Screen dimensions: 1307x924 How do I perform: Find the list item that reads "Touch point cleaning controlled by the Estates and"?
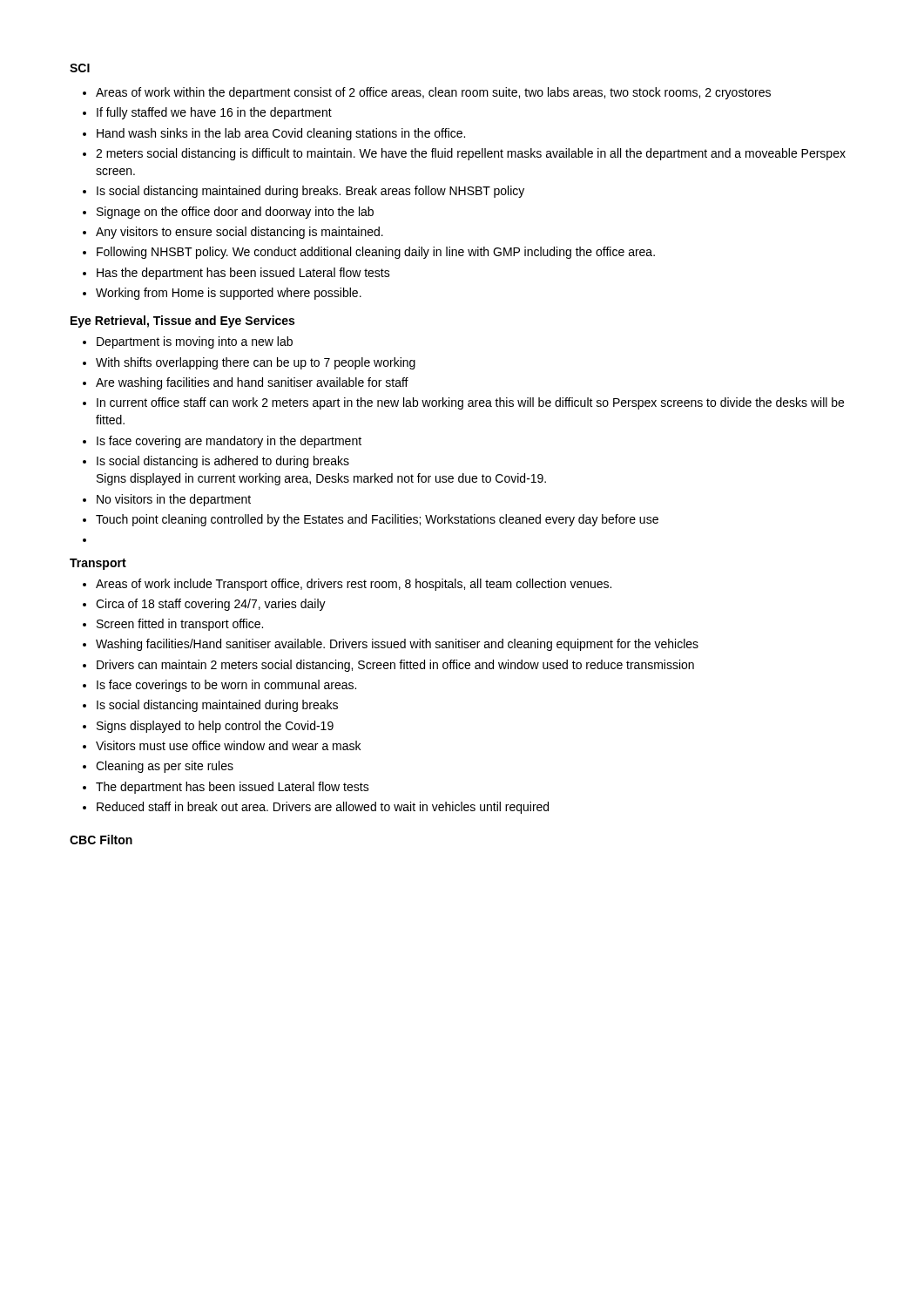point(377,519)
